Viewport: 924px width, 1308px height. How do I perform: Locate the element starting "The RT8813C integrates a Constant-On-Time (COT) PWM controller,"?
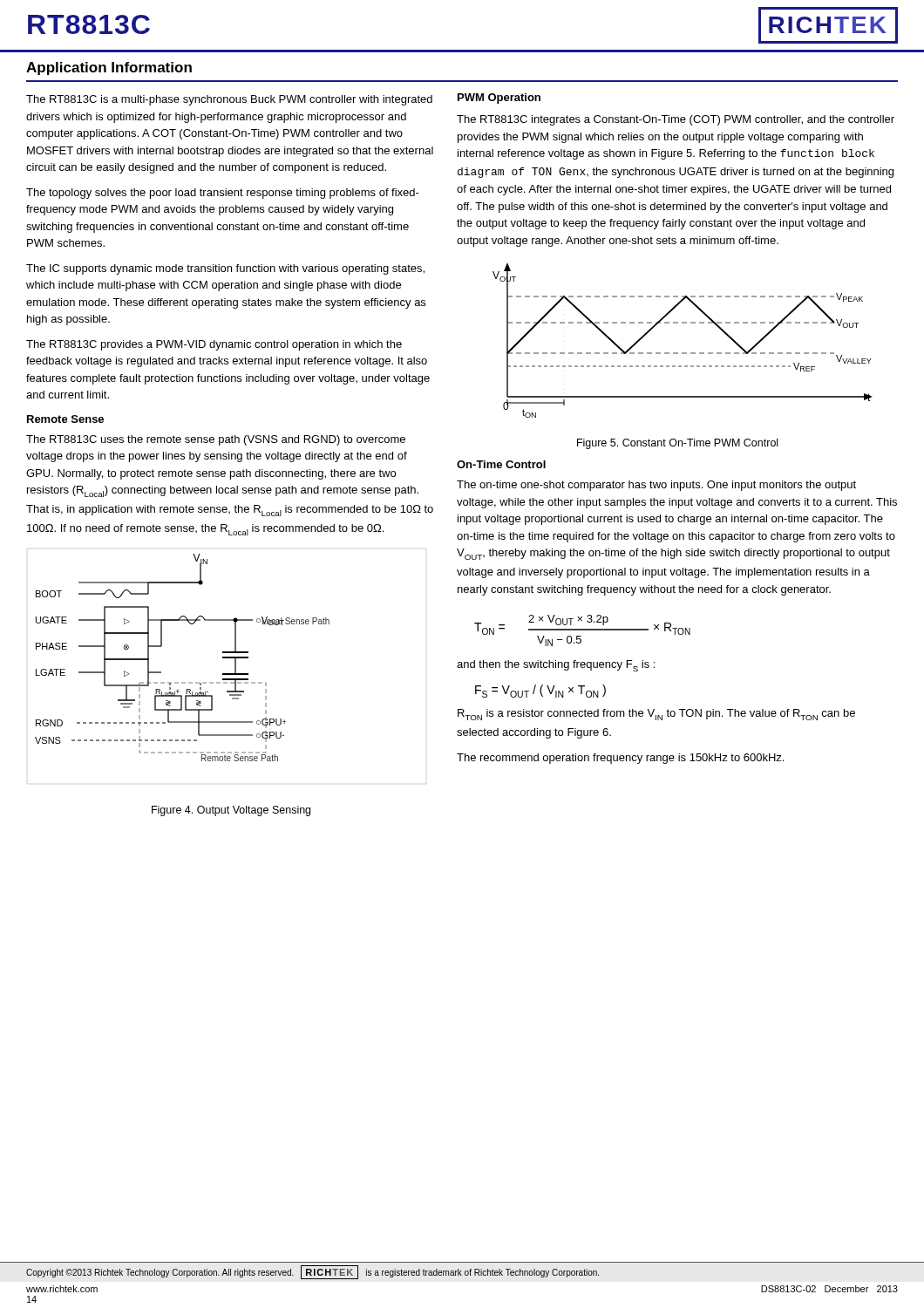click(677, 180)
